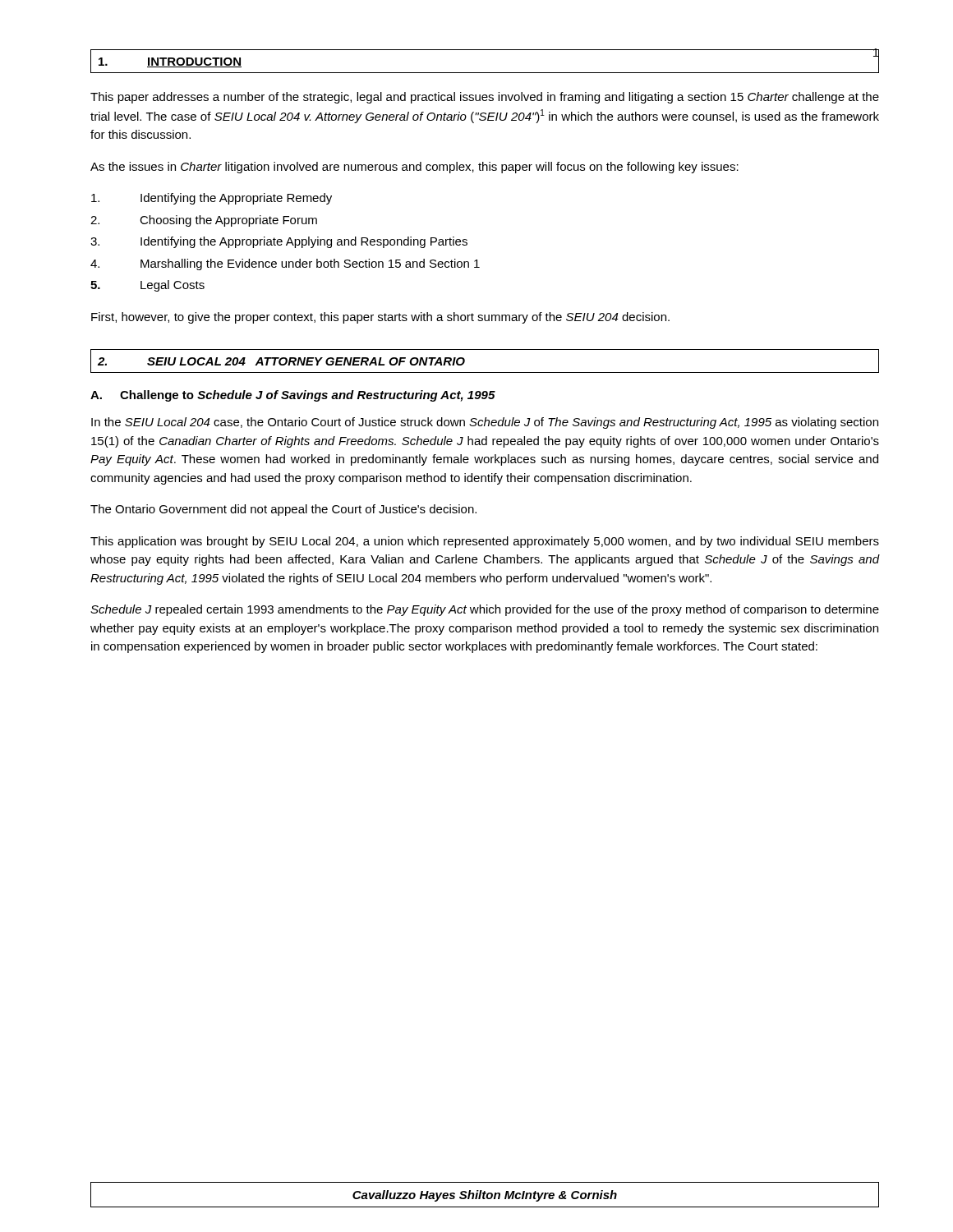Where does it say "3. Identifying the Appropriate Applying and Responding Parties"?
This screenshot has height=1232, width=953.
(x=279, y=242)
